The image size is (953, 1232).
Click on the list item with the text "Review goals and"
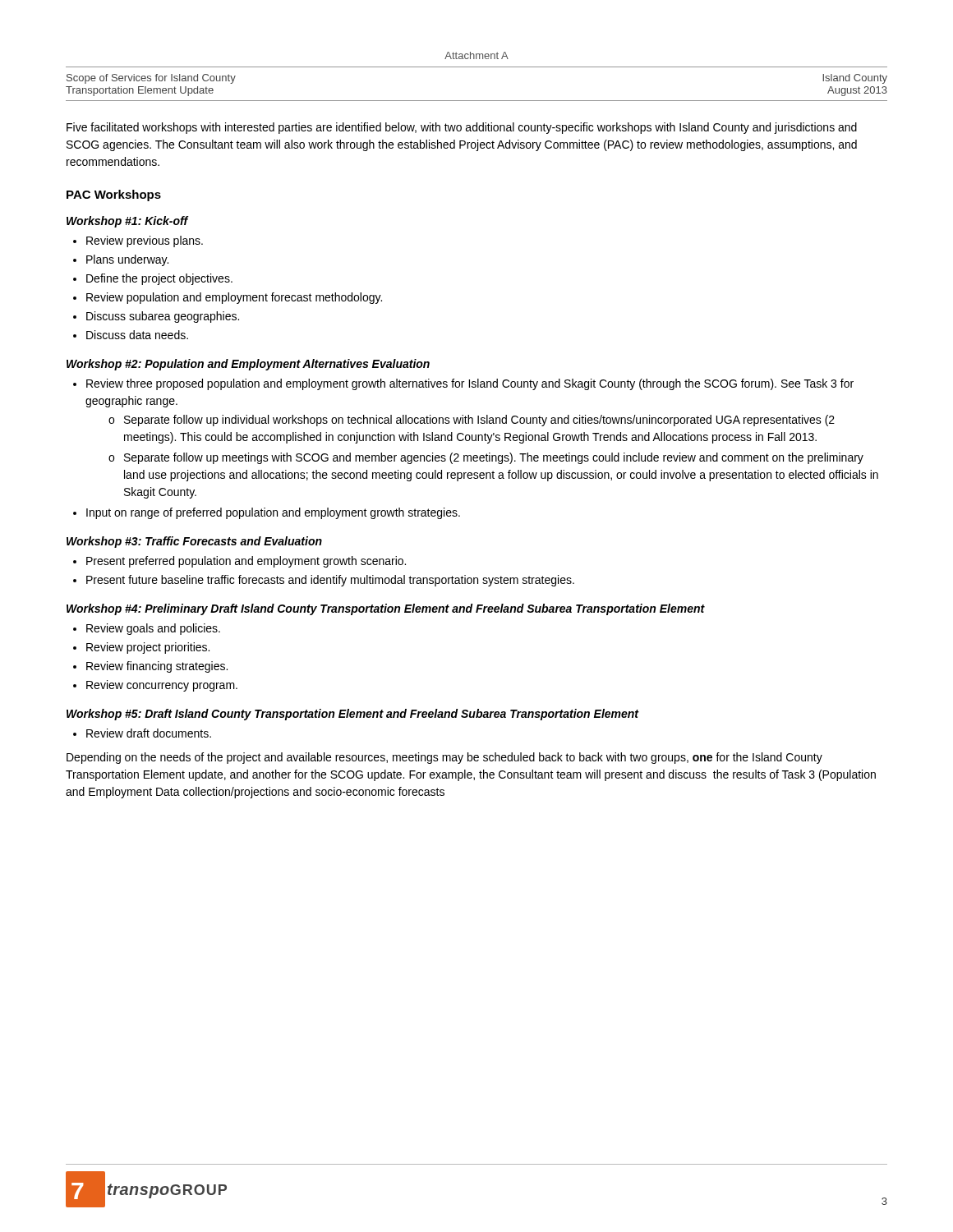153,628
